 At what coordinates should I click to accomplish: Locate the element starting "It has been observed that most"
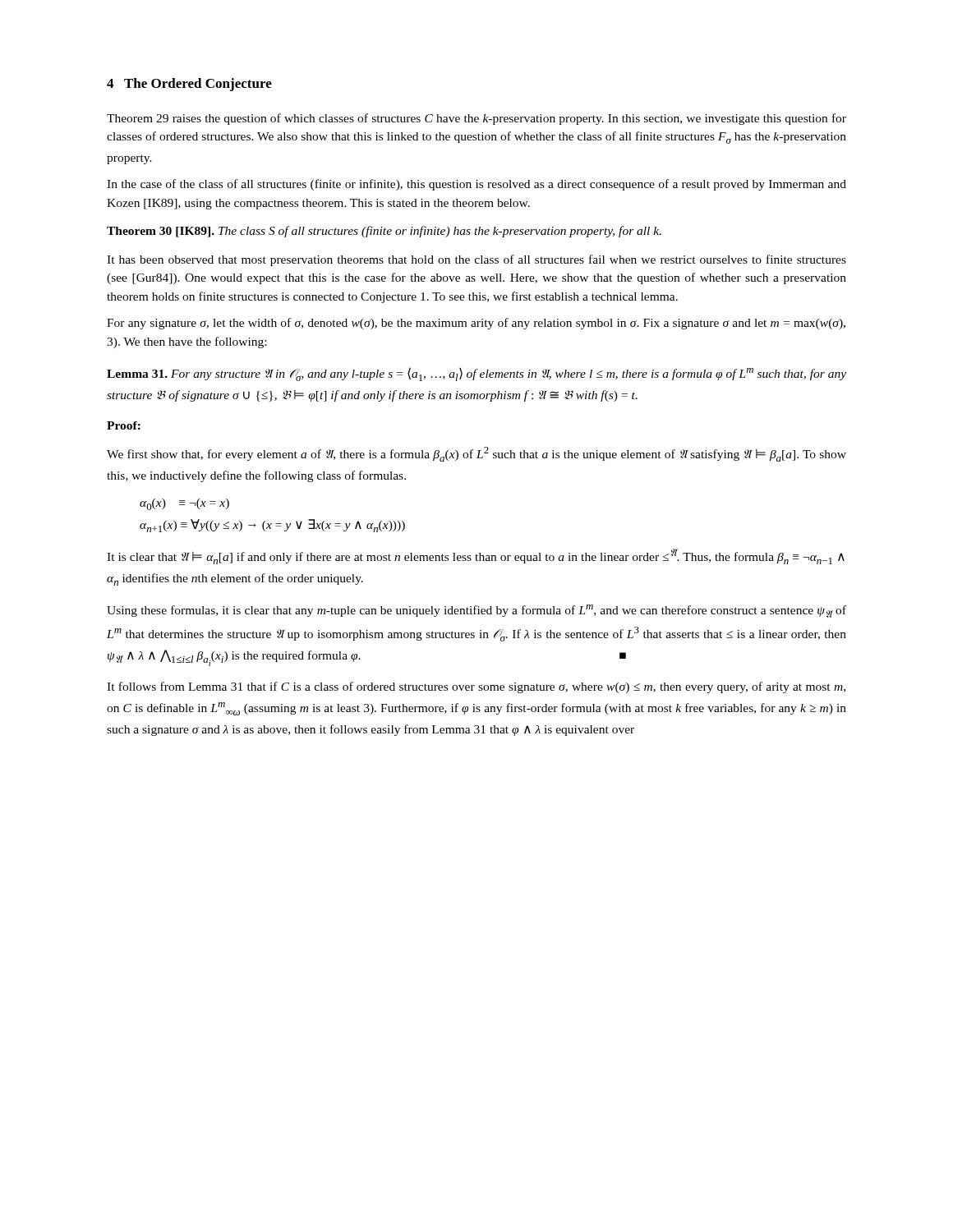point(476,278)
